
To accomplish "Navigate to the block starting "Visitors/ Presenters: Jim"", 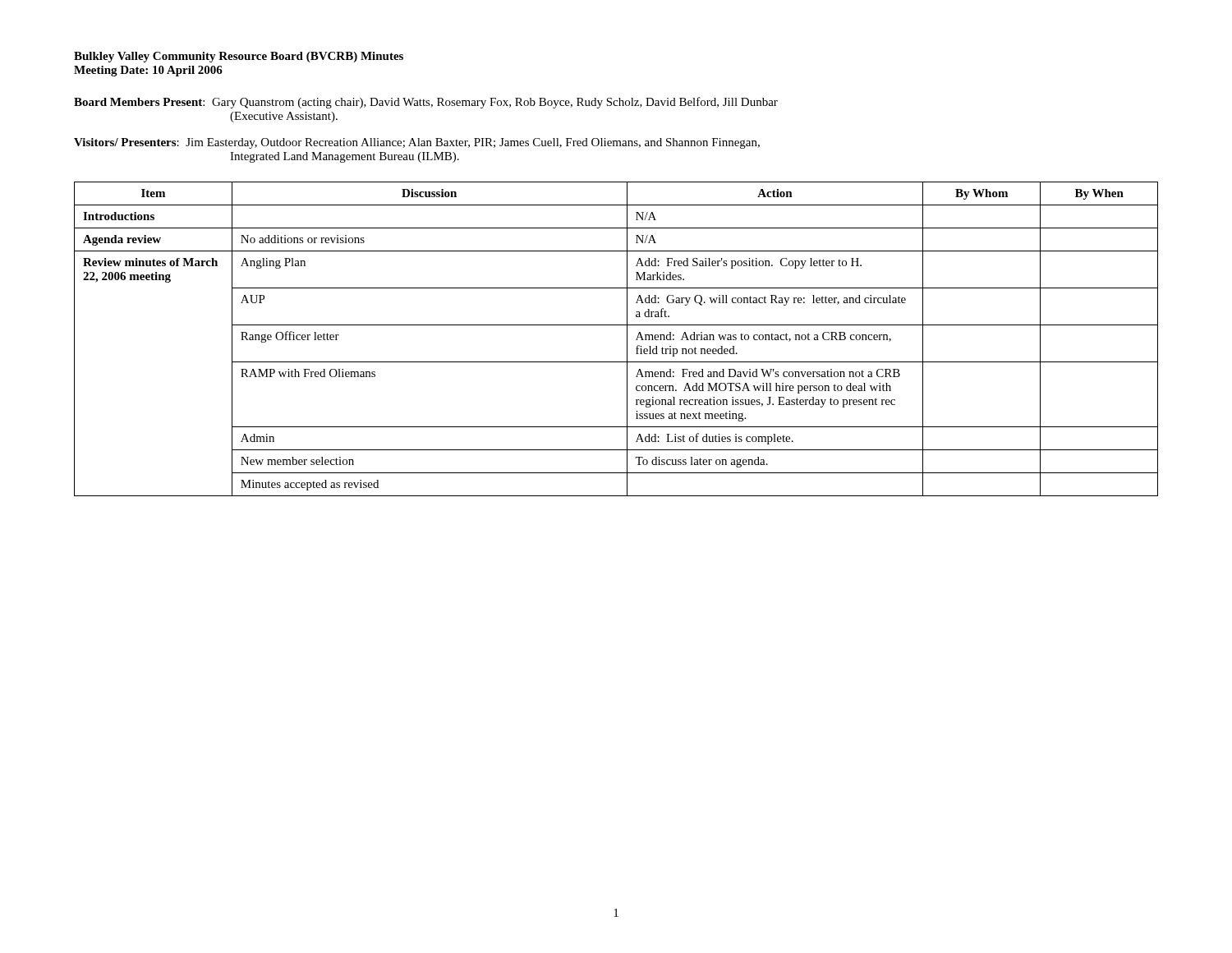I will (x=616, y=150).
